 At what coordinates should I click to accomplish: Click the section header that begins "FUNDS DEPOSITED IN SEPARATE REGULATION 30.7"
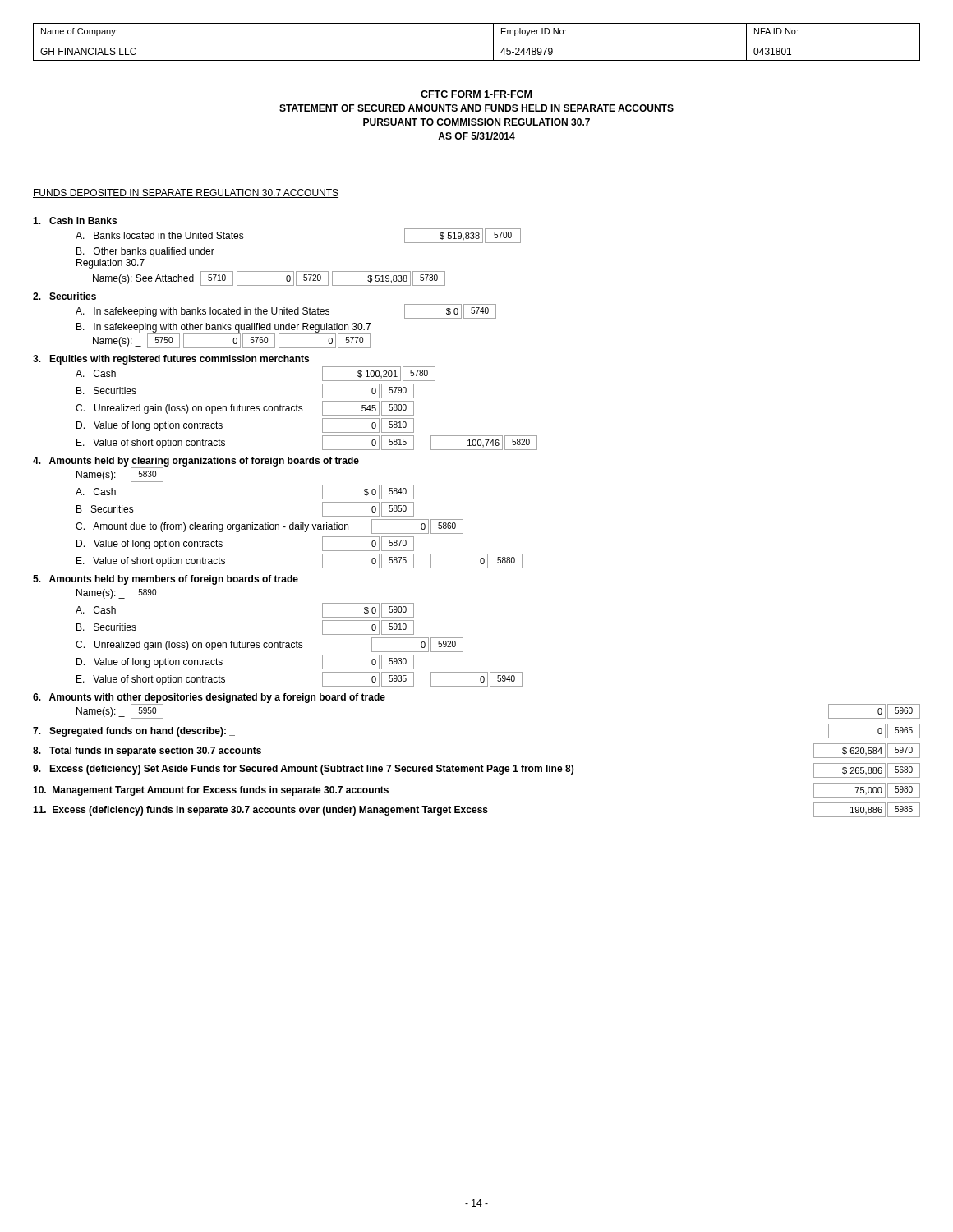point(186,193)
